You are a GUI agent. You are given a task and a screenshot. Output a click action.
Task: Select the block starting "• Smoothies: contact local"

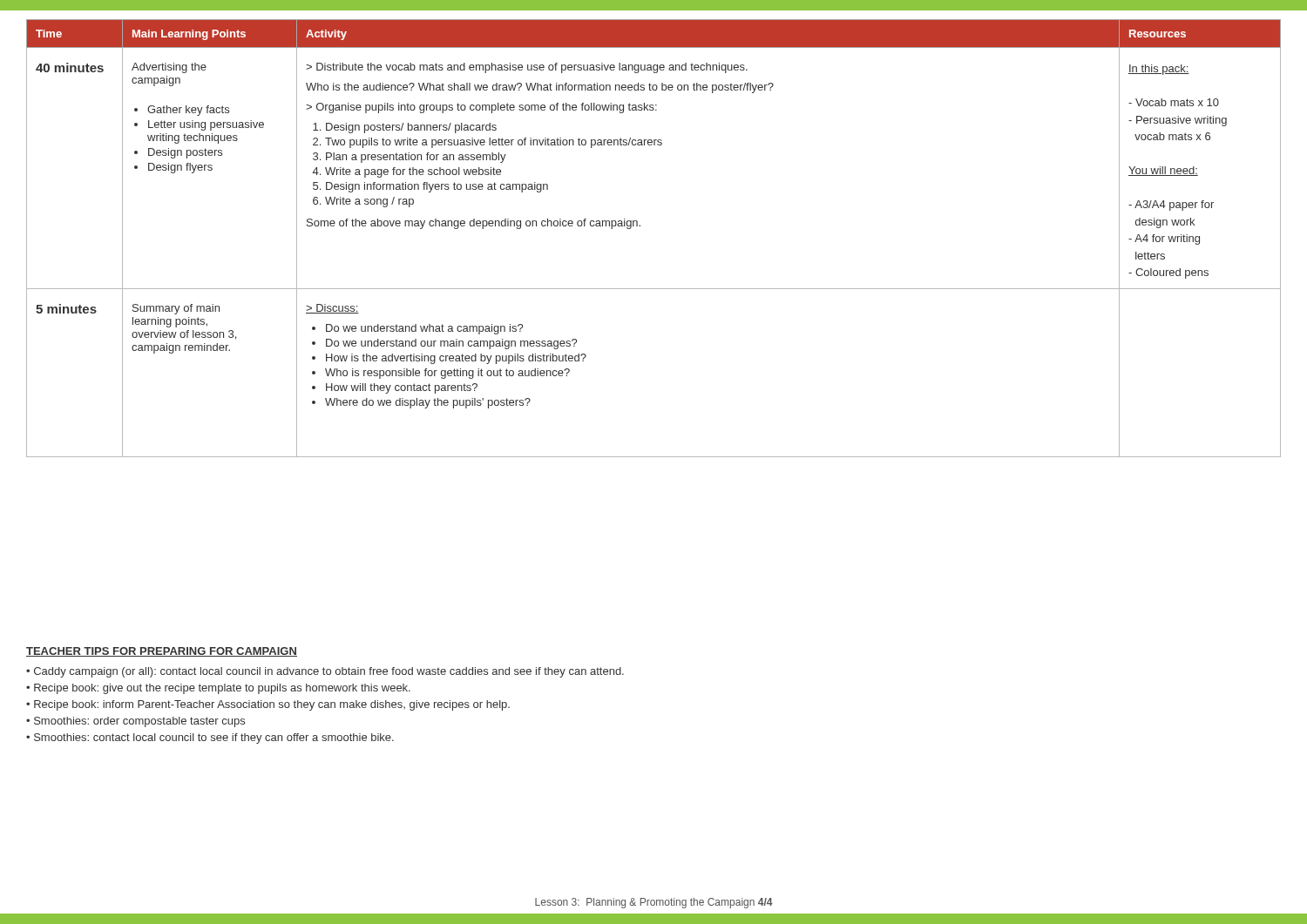tap(210, 737)
